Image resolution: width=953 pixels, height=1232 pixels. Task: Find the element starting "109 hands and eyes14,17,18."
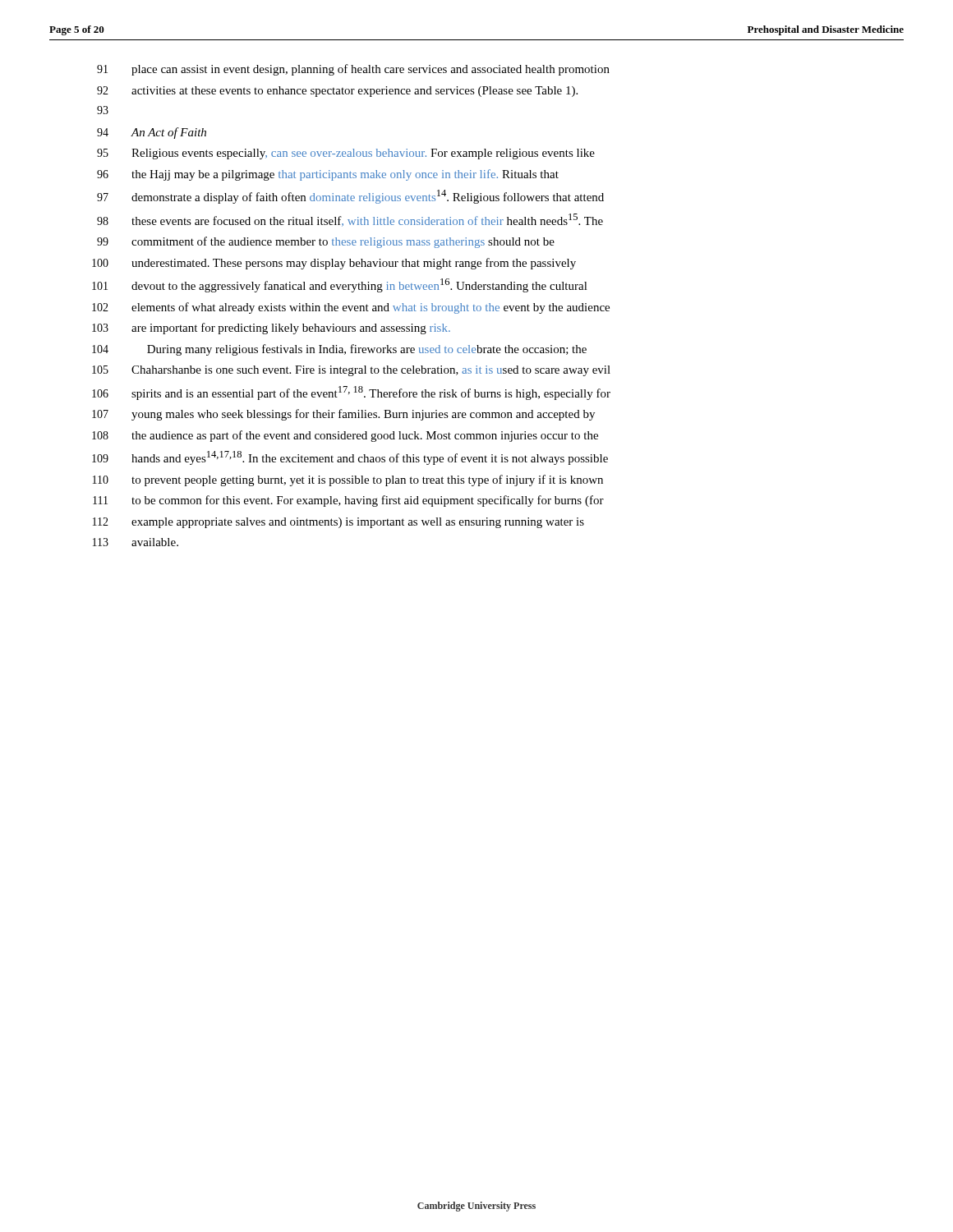click(x=476, y=458)
